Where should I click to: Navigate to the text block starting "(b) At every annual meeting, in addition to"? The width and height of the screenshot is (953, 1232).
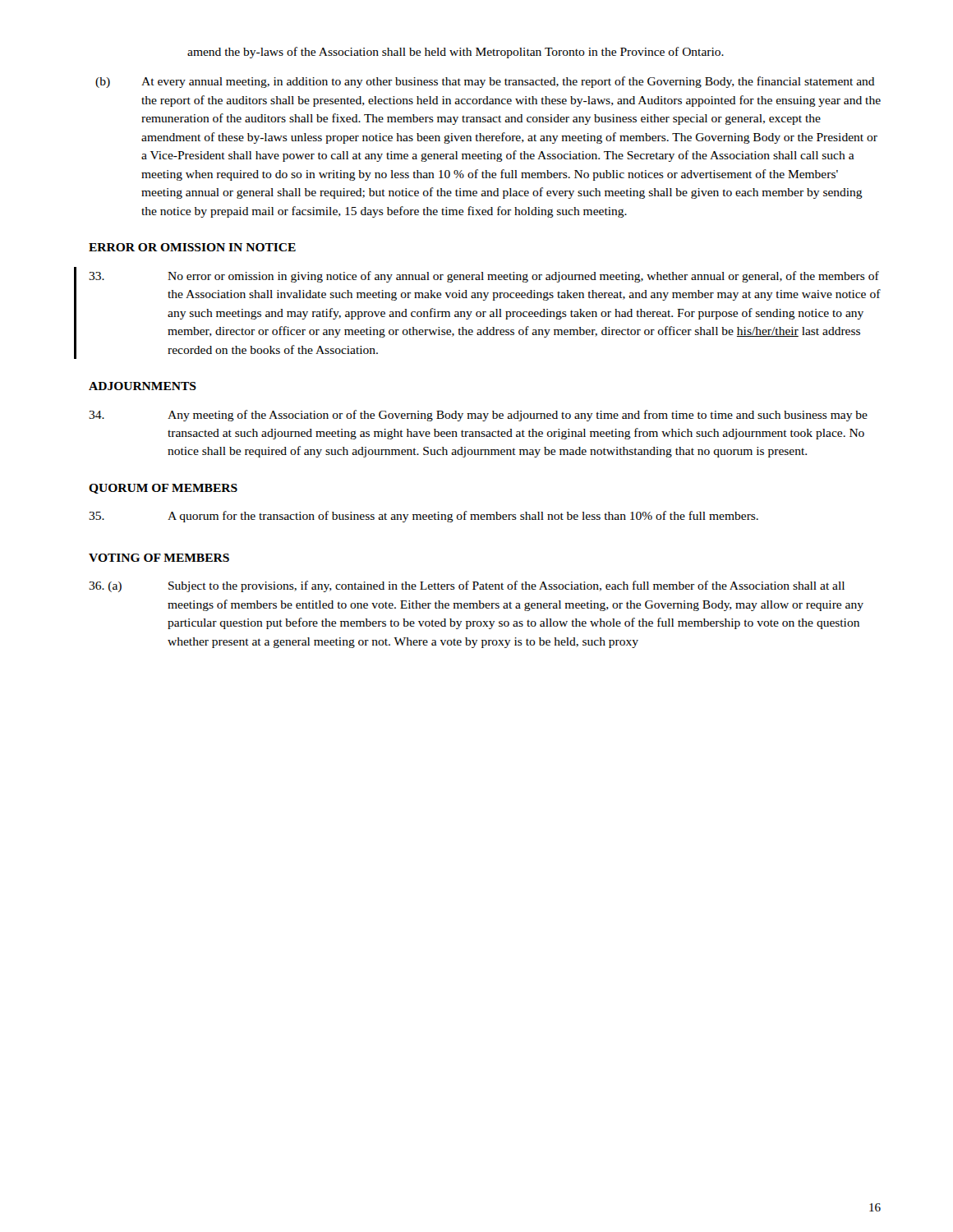485,146
